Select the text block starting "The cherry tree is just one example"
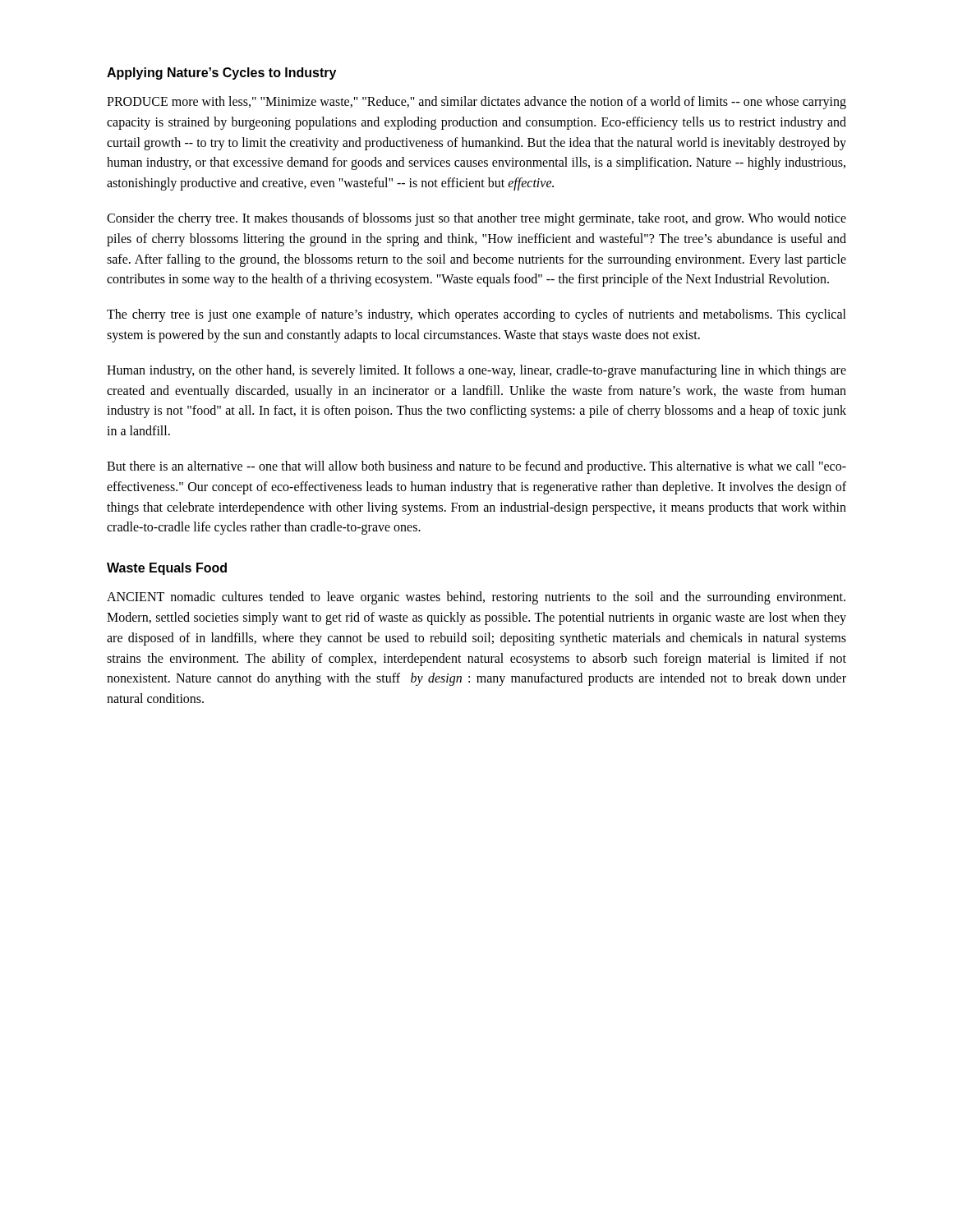This screenshot has height=1232, width=953. coord(476,324)
